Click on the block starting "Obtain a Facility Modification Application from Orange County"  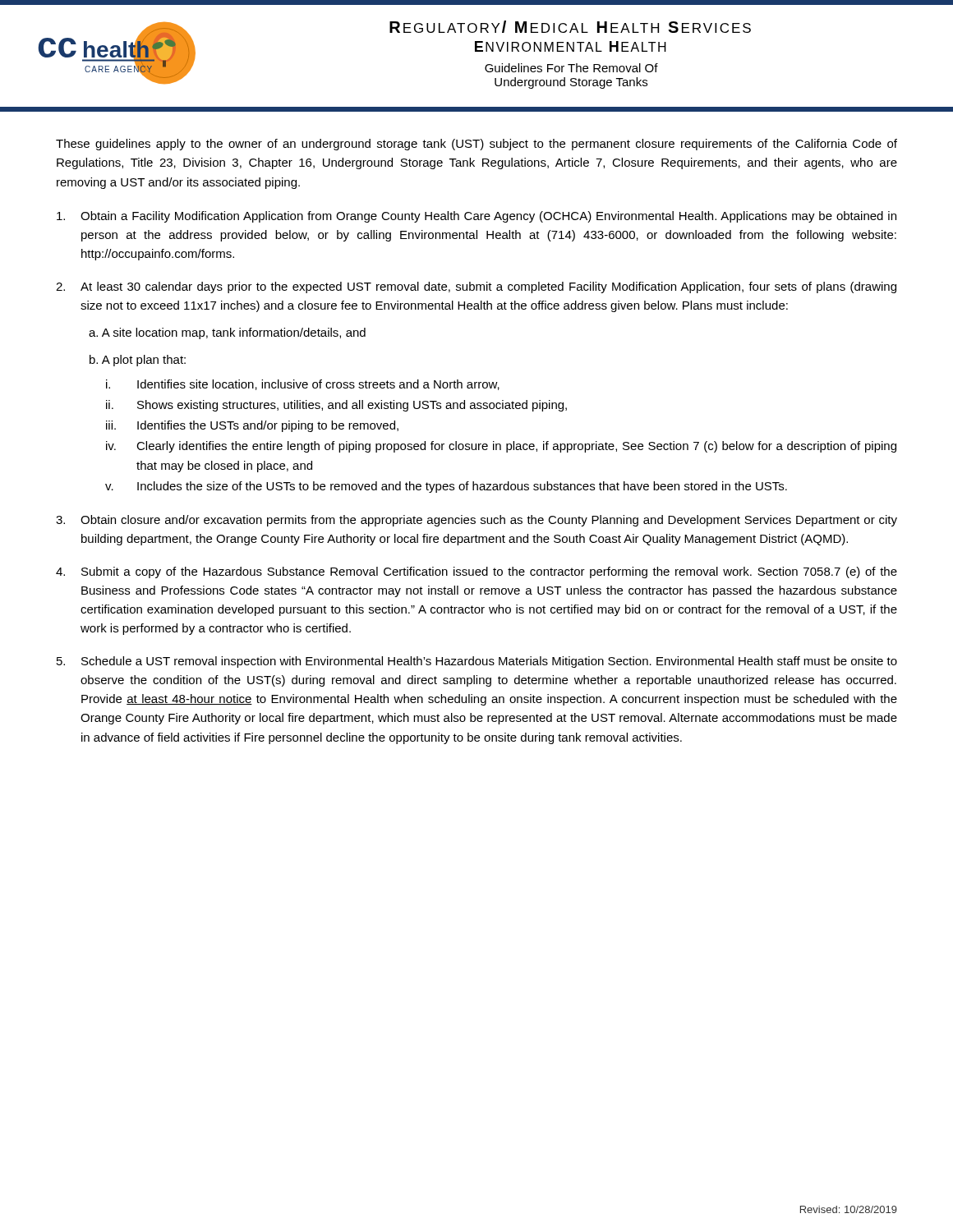point(476,235)
